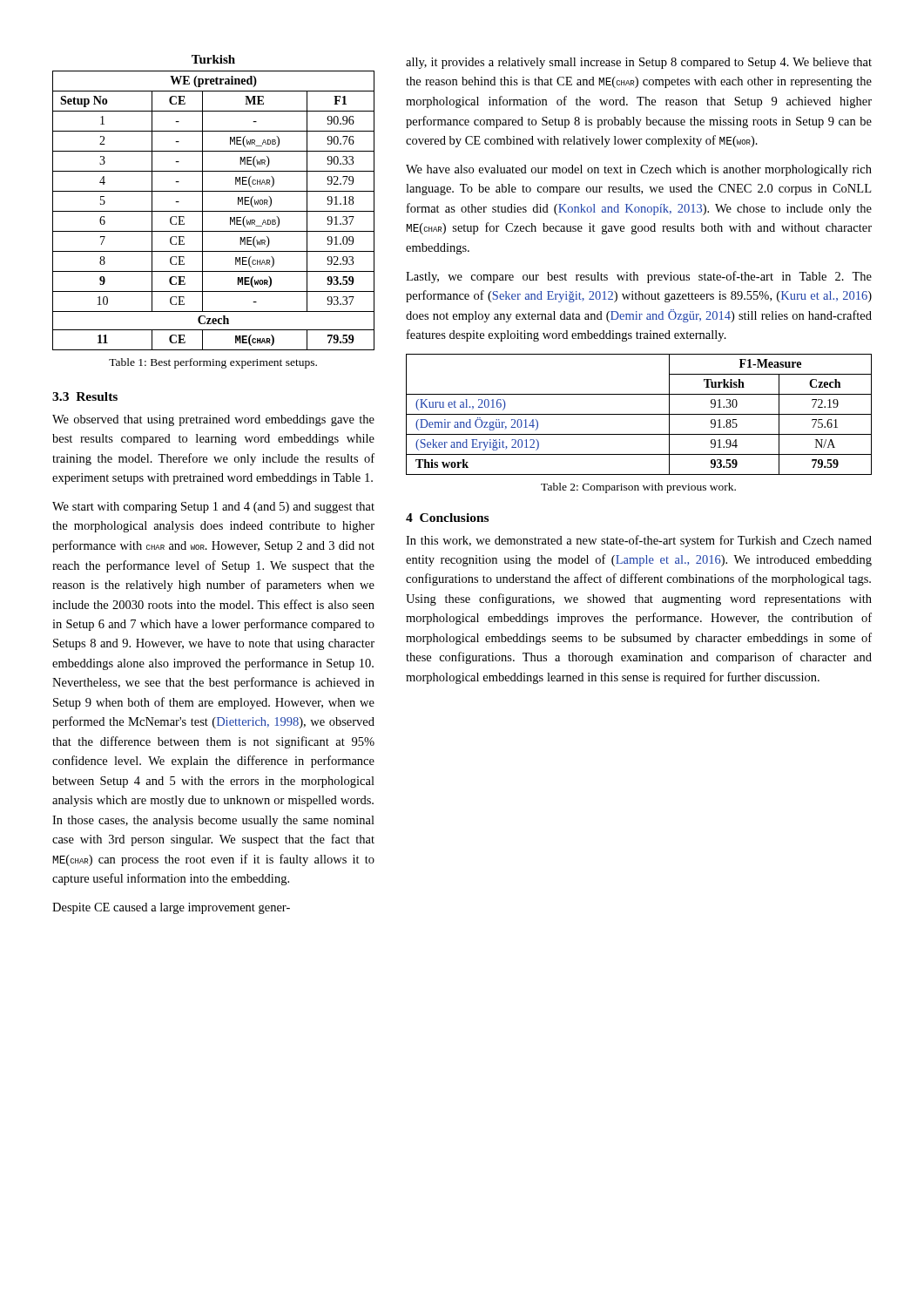Click on the block starting "We start with comparing Setup"

pyautogui.click(x=213, y=692)
